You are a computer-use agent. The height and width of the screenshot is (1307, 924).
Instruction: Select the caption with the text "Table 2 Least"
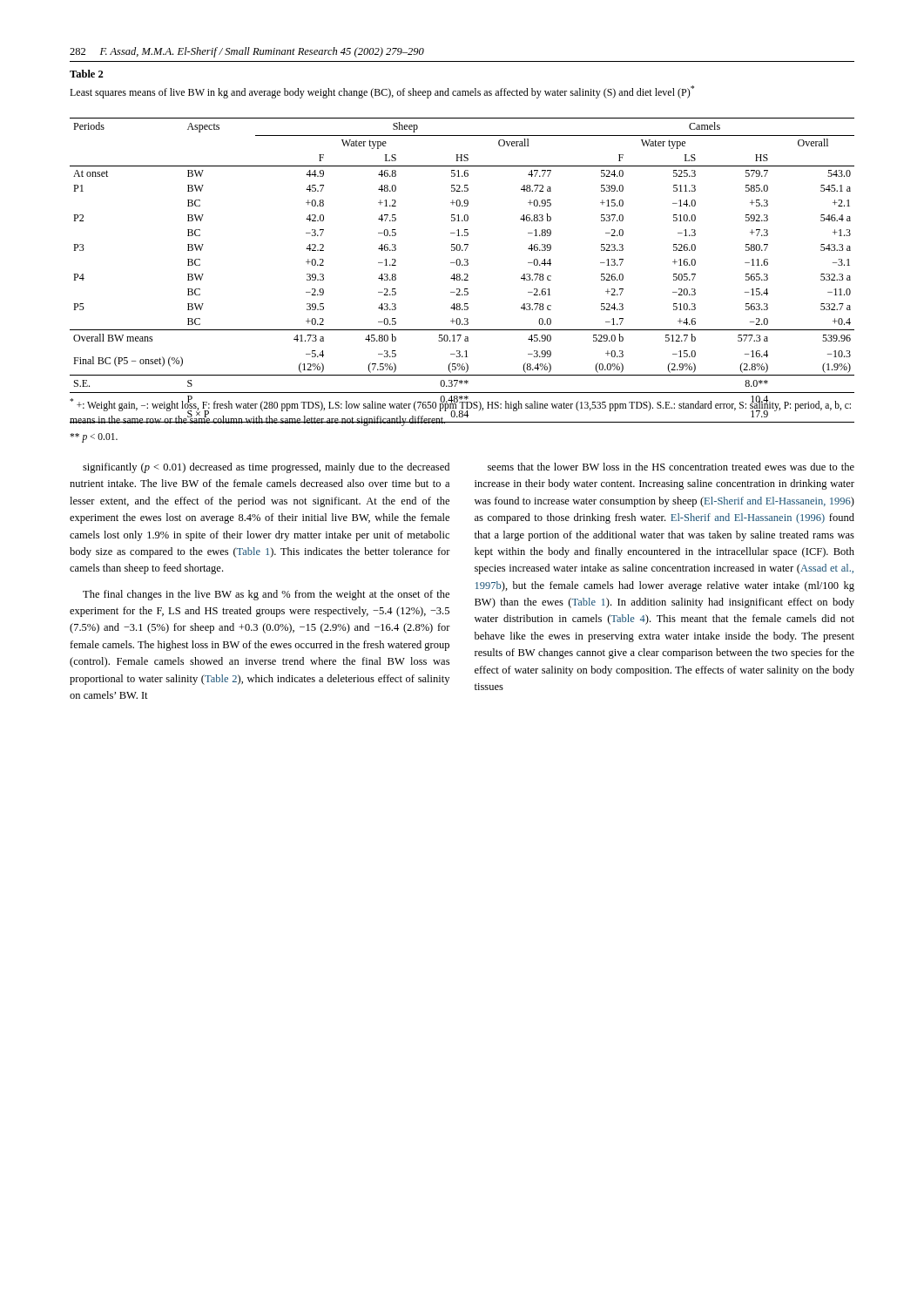point(462,84)
